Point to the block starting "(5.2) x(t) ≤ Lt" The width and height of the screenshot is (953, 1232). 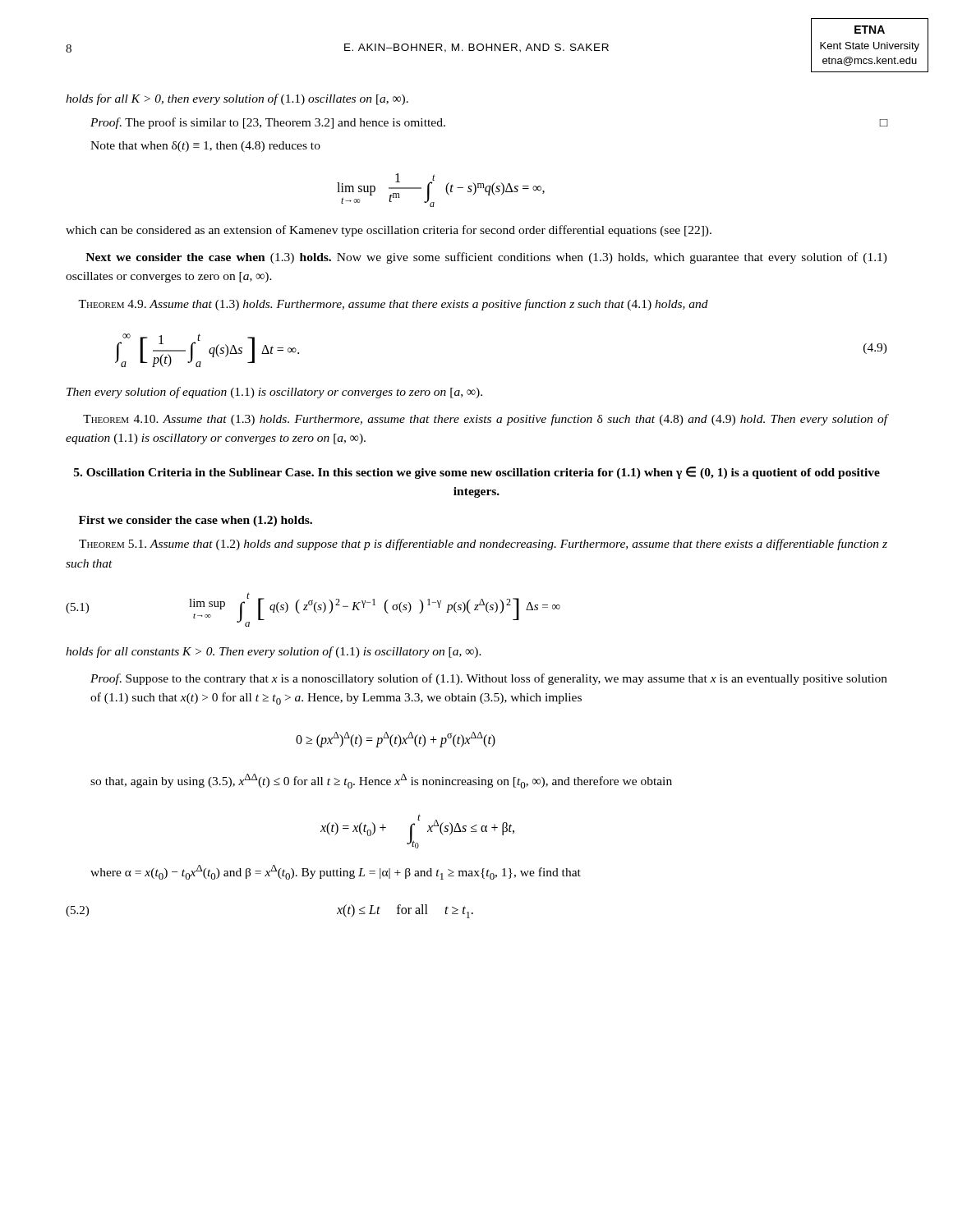[341, 910]
